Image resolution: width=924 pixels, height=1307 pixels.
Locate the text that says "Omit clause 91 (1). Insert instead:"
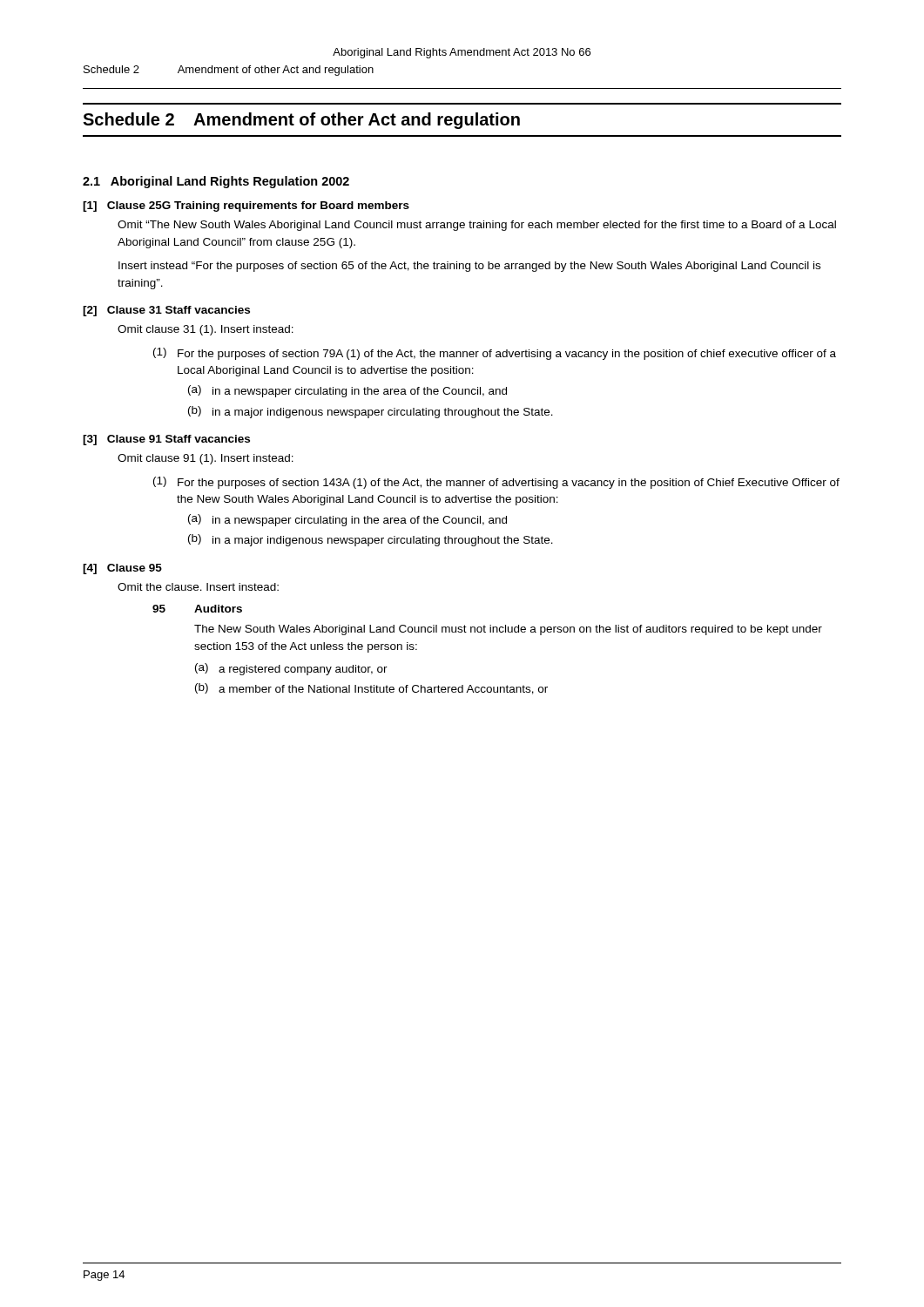(x=206, y=458)
